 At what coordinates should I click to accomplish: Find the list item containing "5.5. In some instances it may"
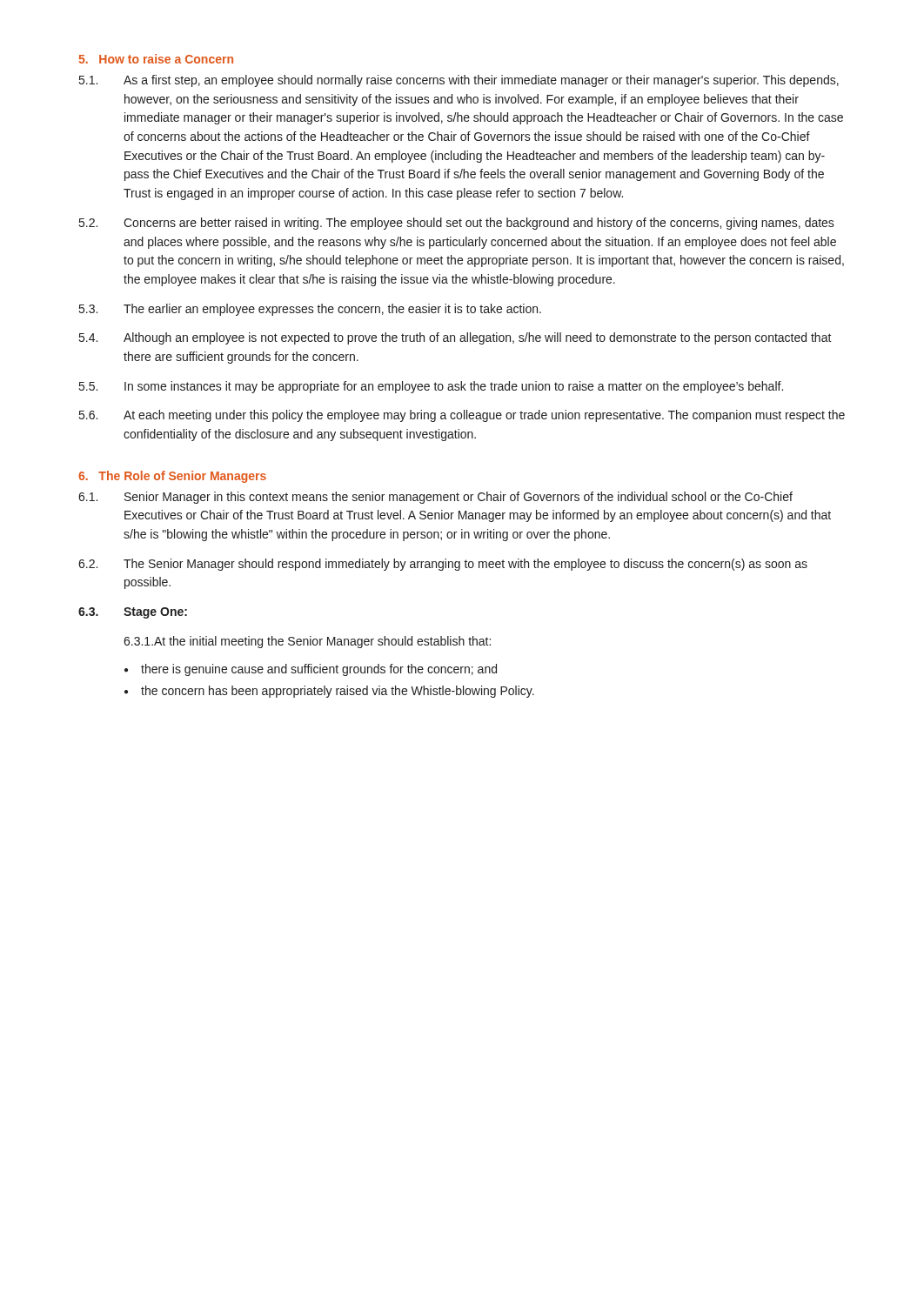(x=462, y=387)
